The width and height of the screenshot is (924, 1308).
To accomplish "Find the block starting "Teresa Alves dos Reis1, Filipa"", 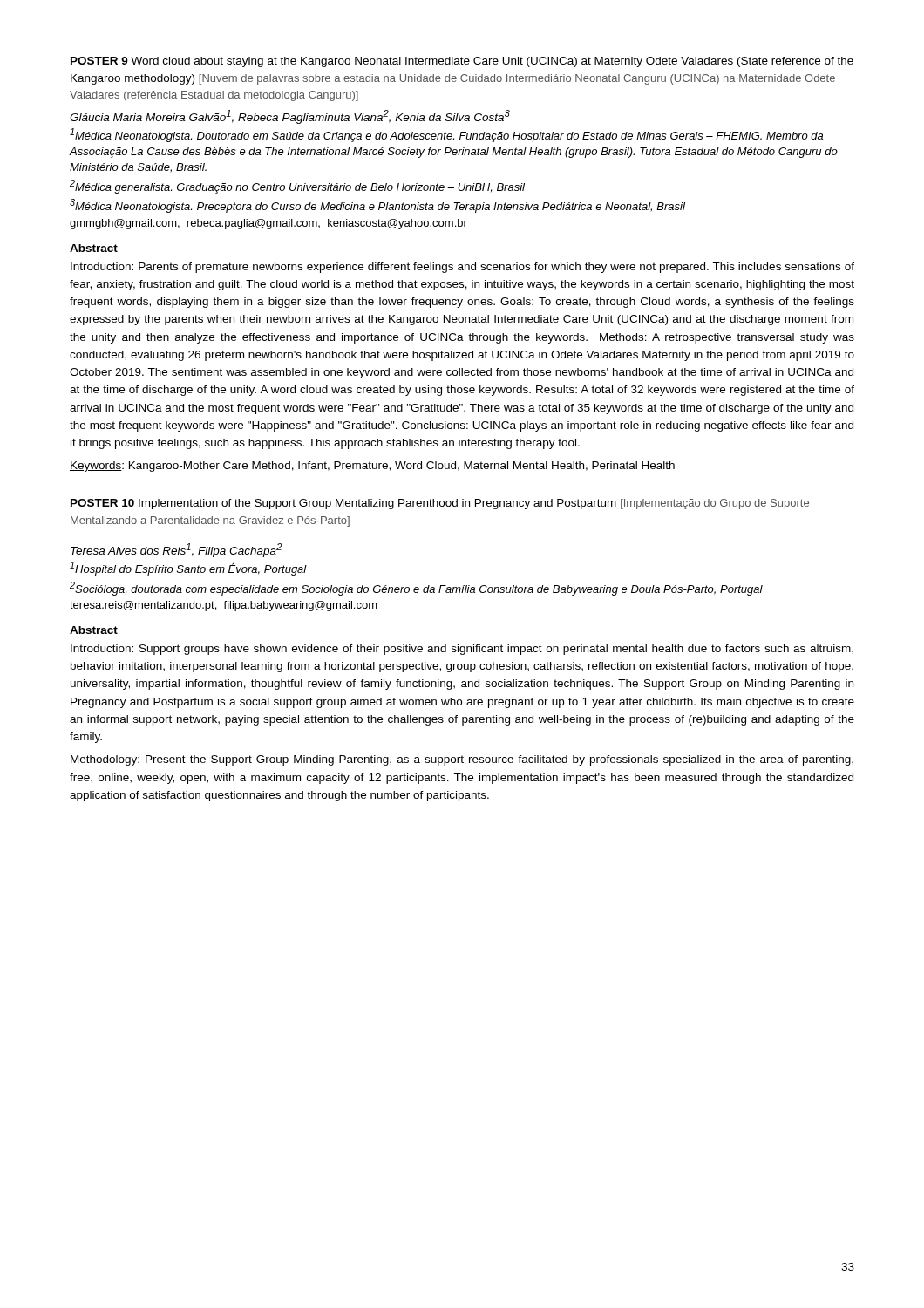I will pos(176,549).
